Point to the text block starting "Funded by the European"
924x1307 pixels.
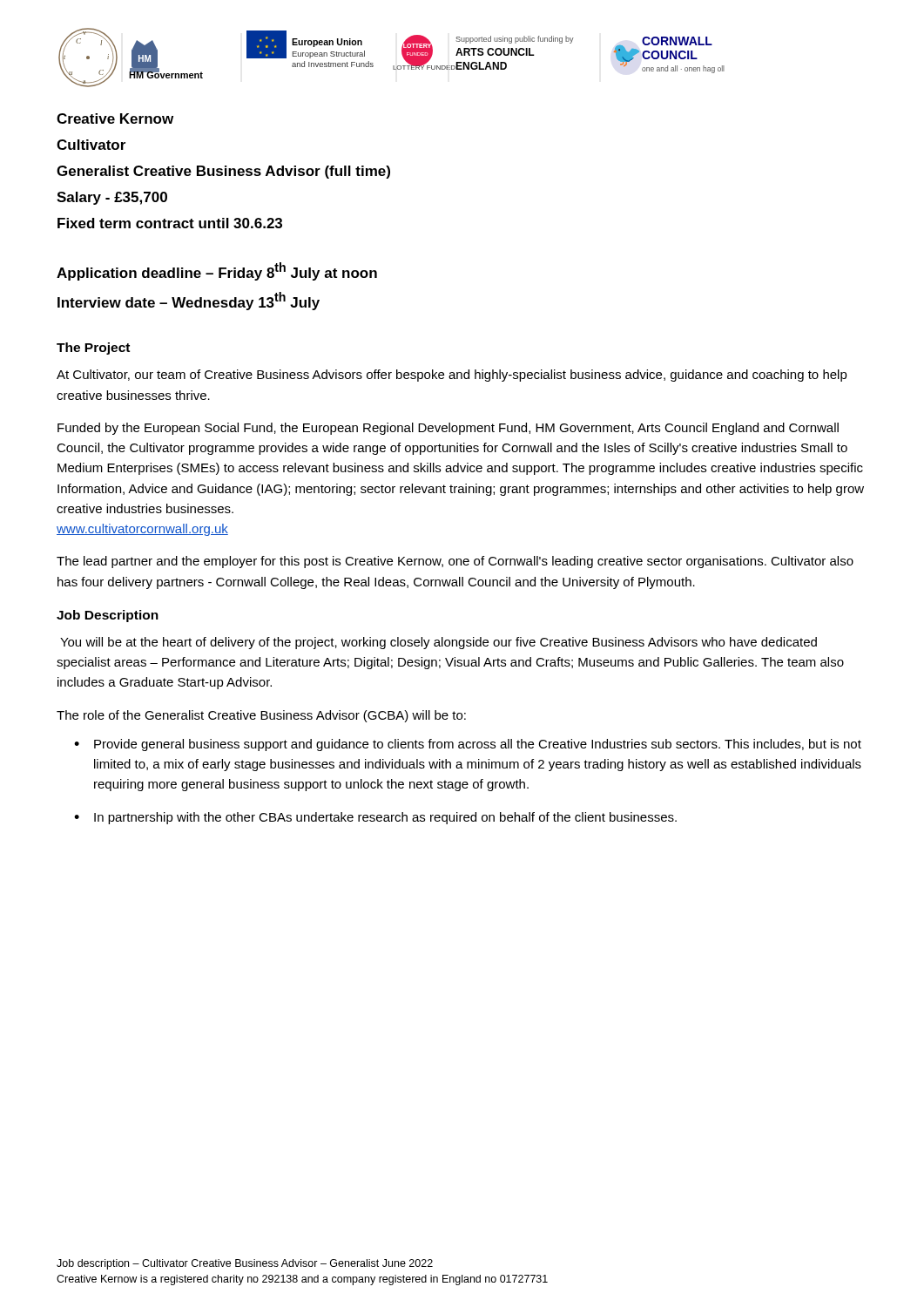tap(460, 478)
